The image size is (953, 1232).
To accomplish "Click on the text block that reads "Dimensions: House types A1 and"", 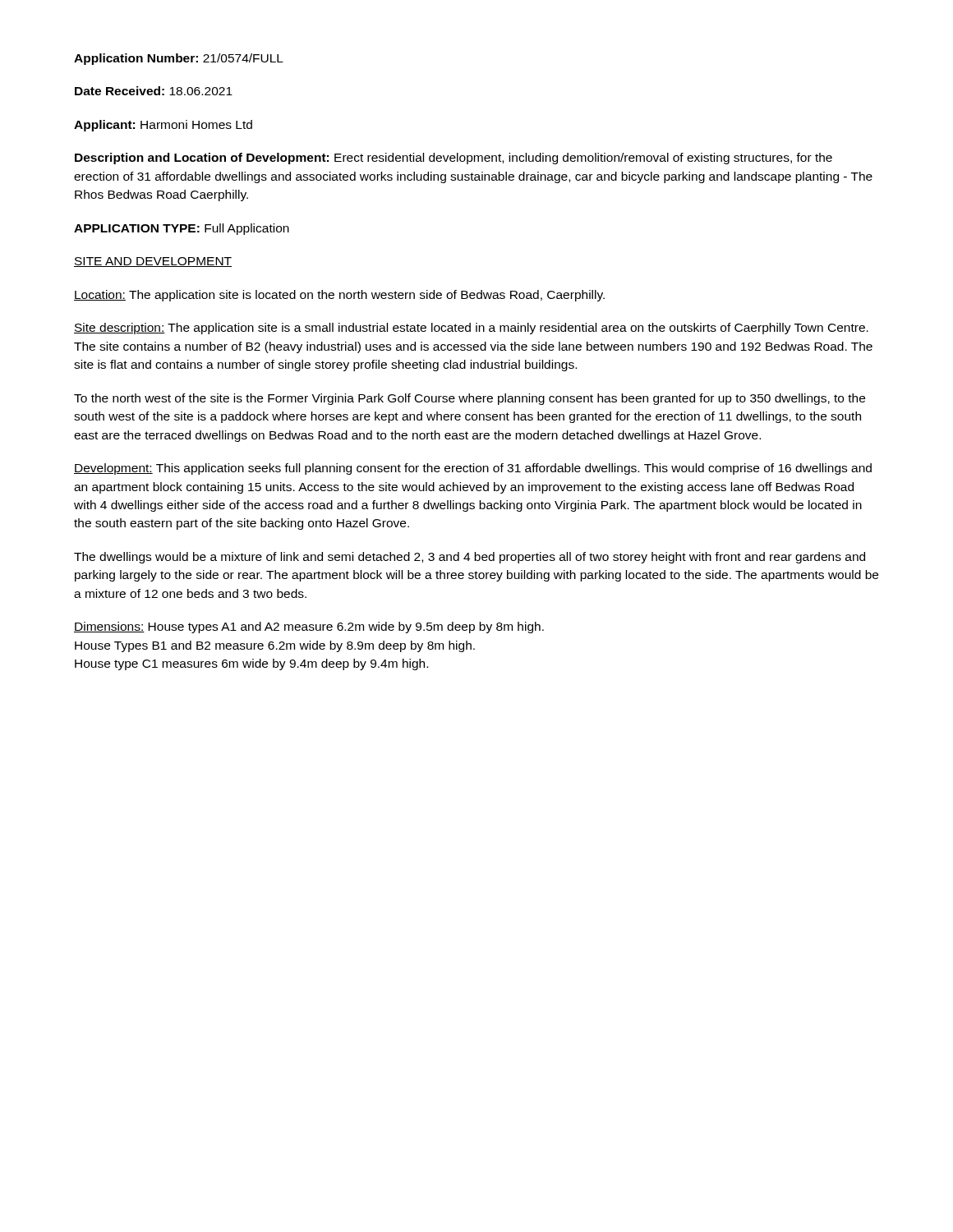I will (x=309, y=645).
